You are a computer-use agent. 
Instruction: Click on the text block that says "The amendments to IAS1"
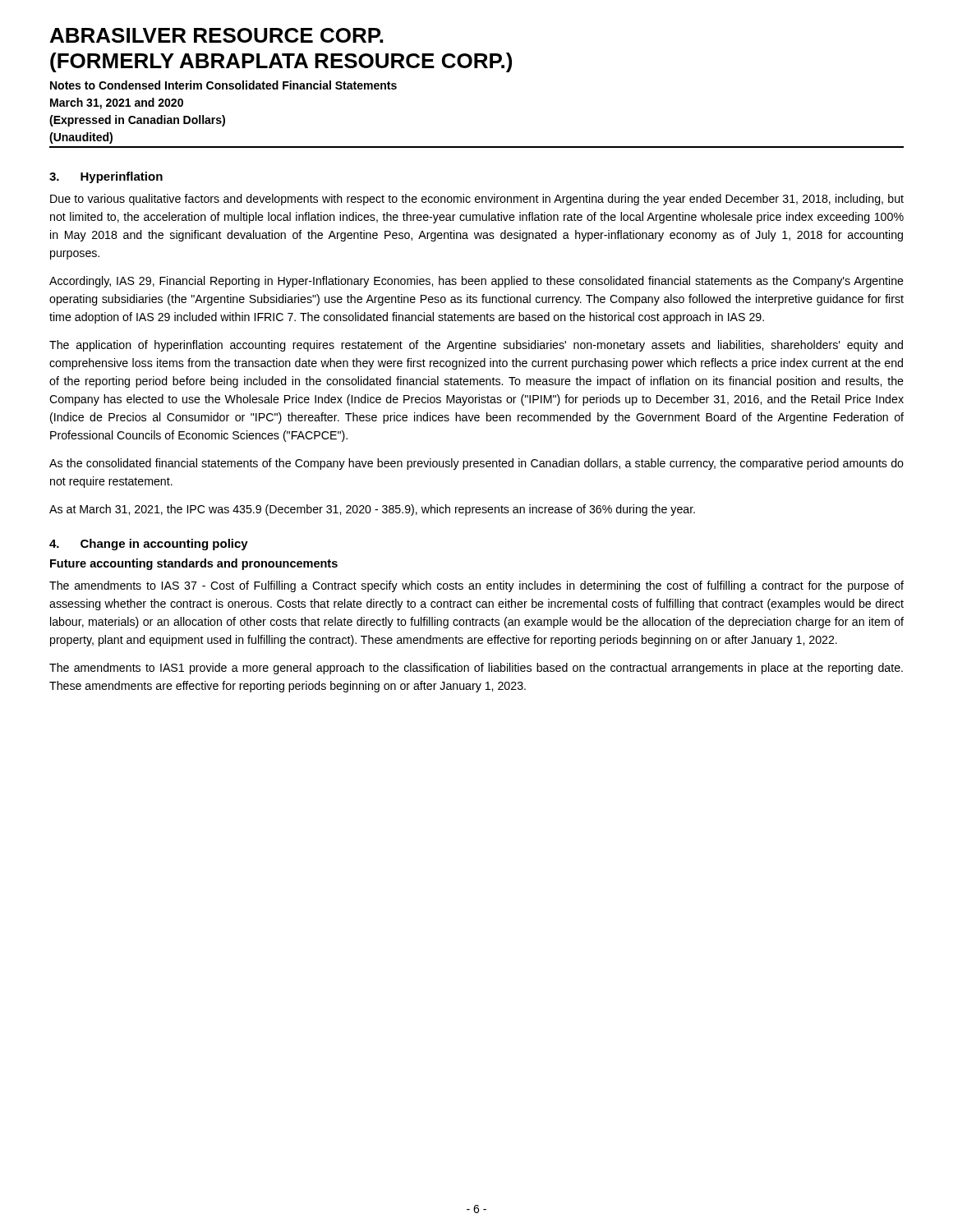[476, 677]
